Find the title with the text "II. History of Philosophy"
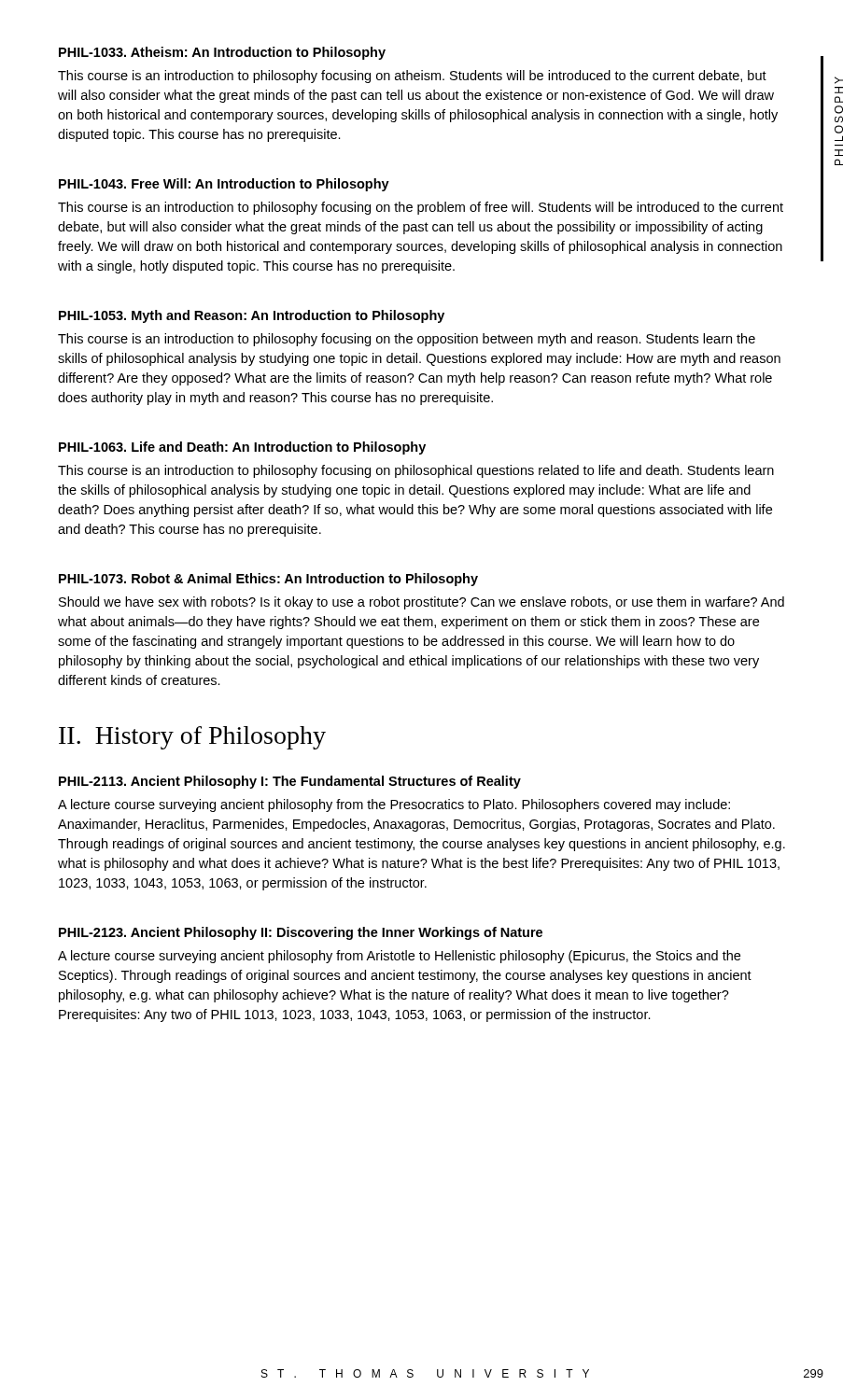The height and width of the screenshot is (1400, 857). [x=192, y=735]
